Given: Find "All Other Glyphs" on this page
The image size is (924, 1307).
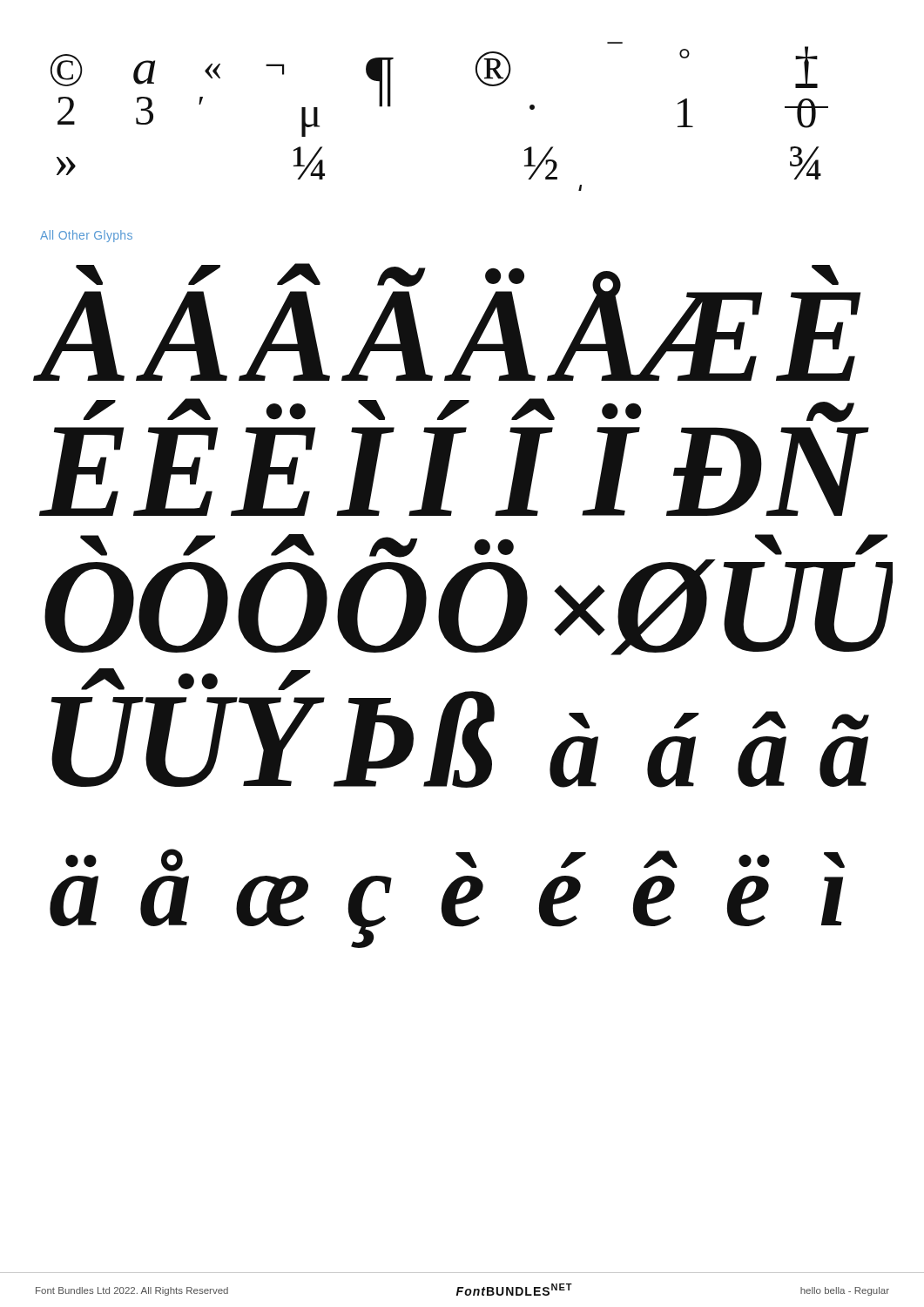Looking at the screenshot, I should [87, 235].
